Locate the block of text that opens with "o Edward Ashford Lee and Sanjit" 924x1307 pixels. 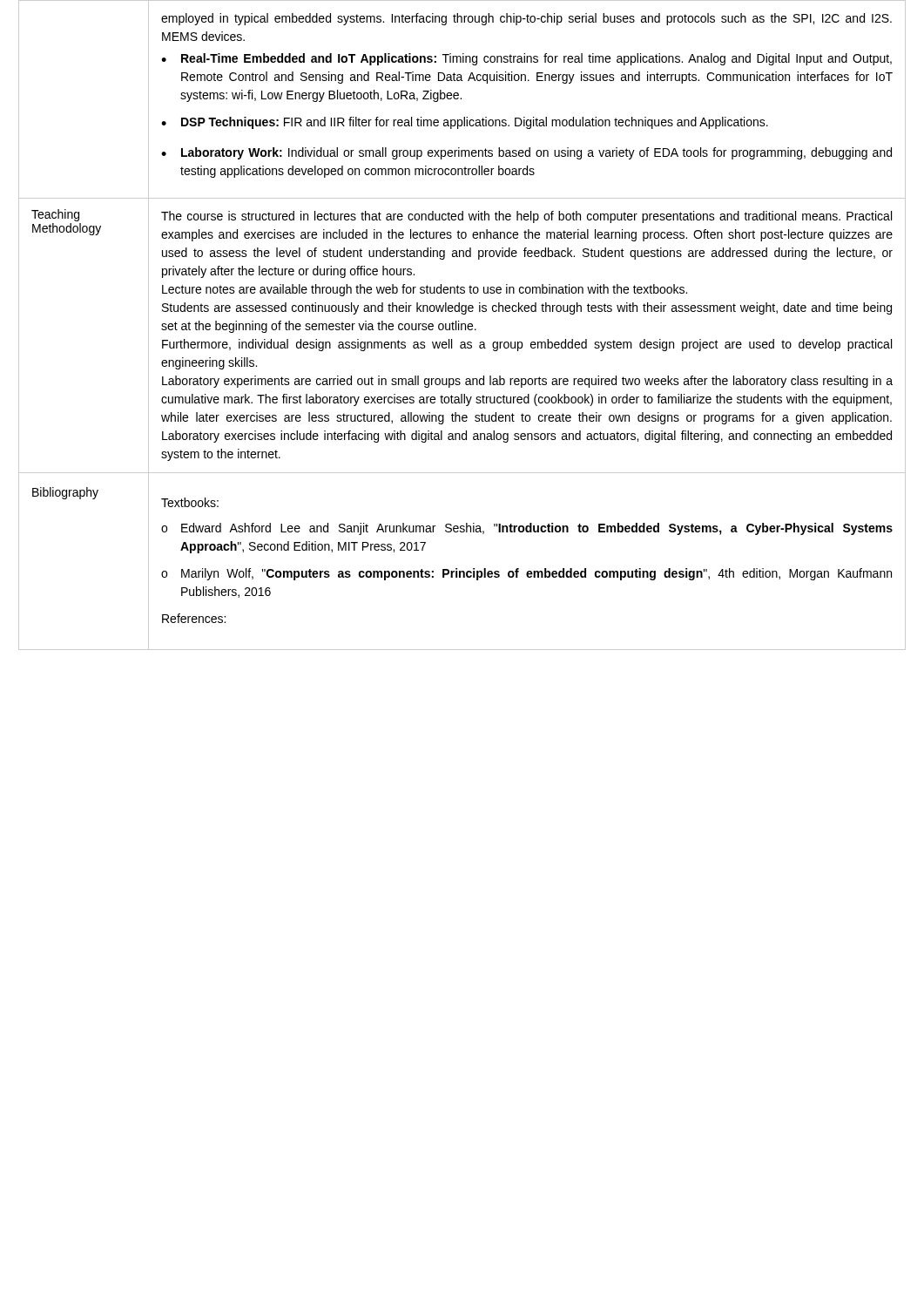[527, 538]
